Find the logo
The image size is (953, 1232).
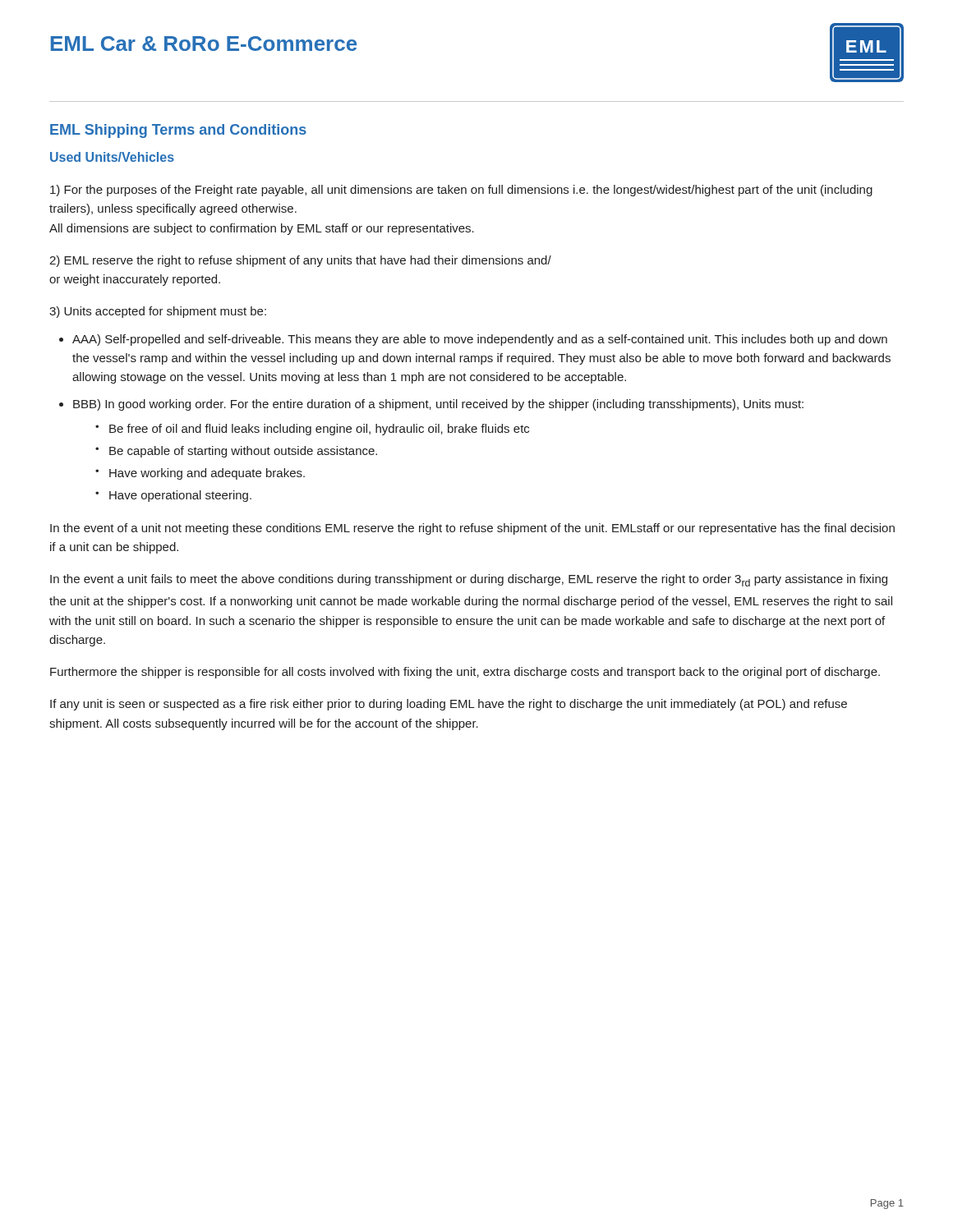(867, 53)
